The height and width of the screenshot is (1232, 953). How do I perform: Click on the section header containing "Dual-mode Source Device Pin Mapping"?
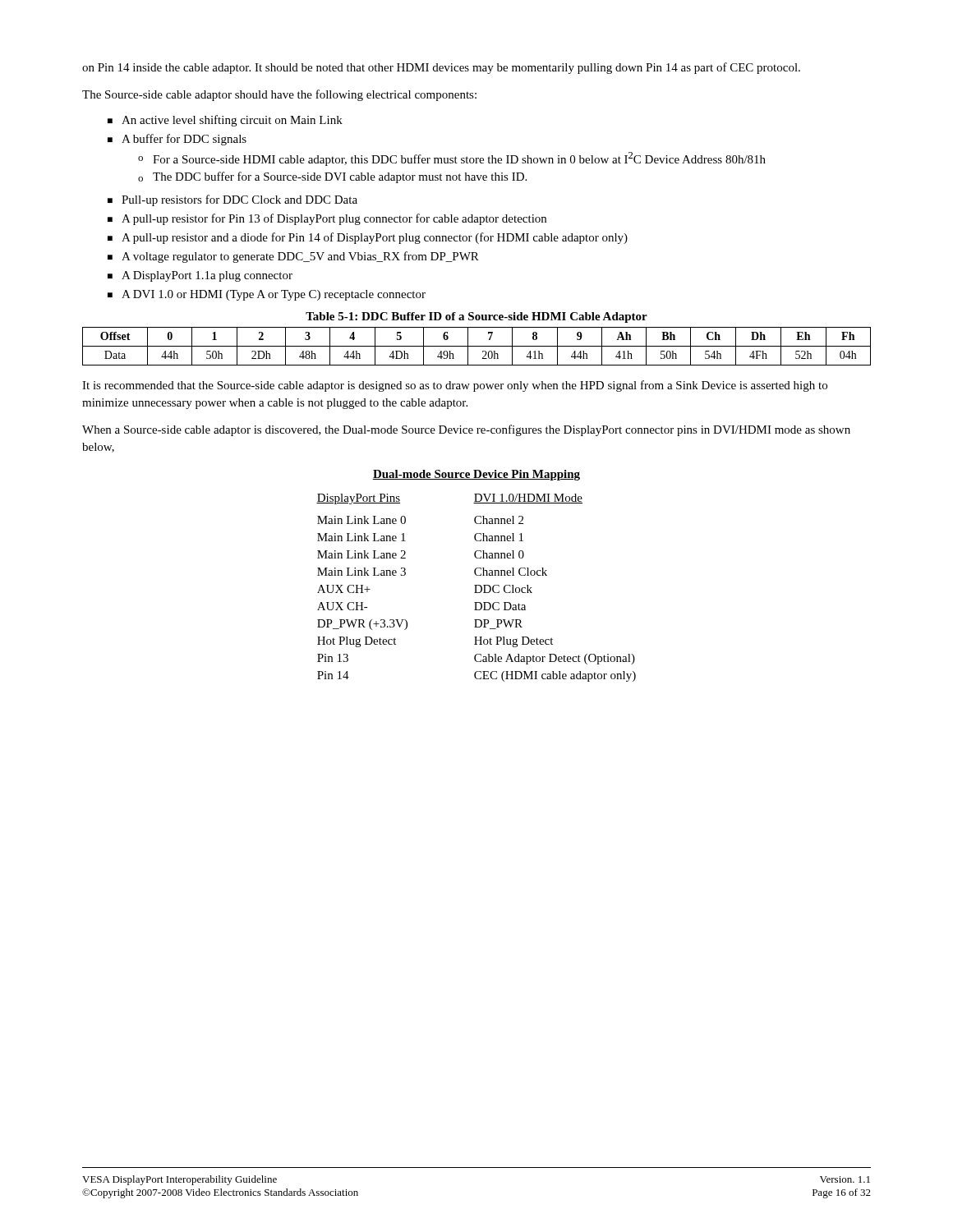pos(476,474)
